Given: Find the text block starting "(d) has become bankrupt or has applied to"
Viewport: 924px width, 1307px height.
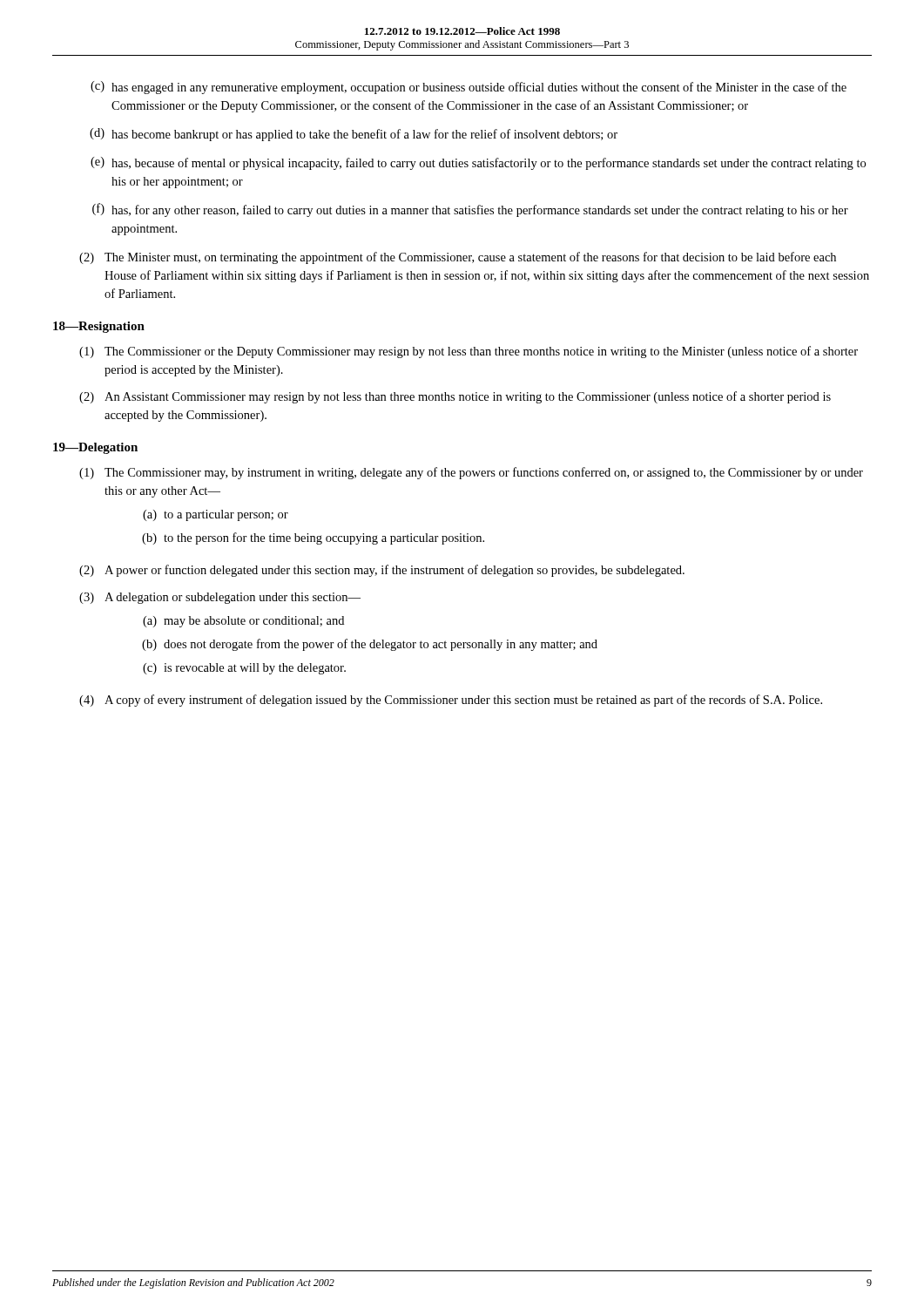Looking at the screenshot, I should (462, 135).
